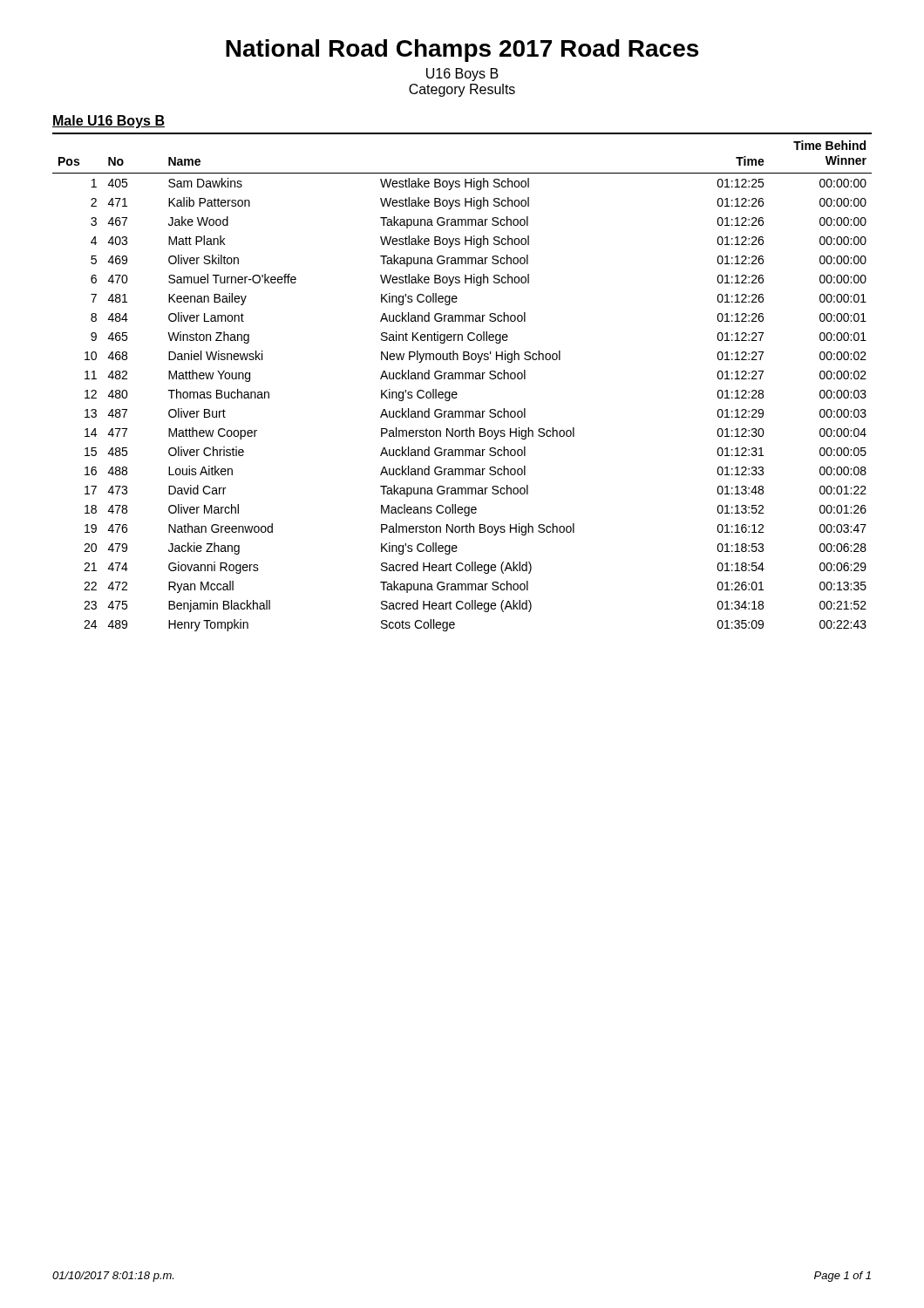Image resolution: width=924 pixels, height=1308 pixels.
Task: Click a section header
Action: 108,121
